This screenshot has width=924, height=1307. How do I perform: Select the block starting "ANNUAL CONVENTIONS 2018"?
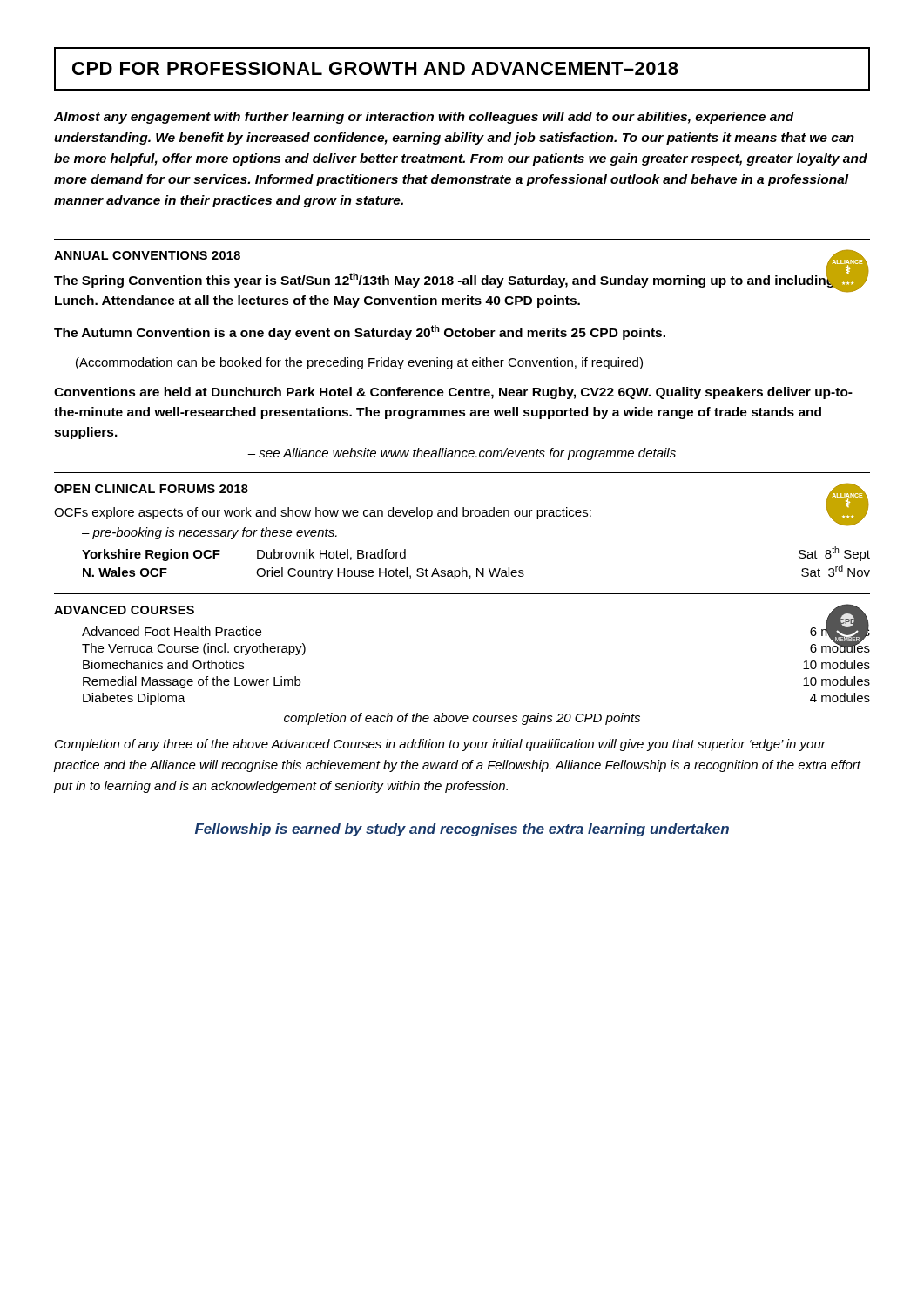coord(147,255)
